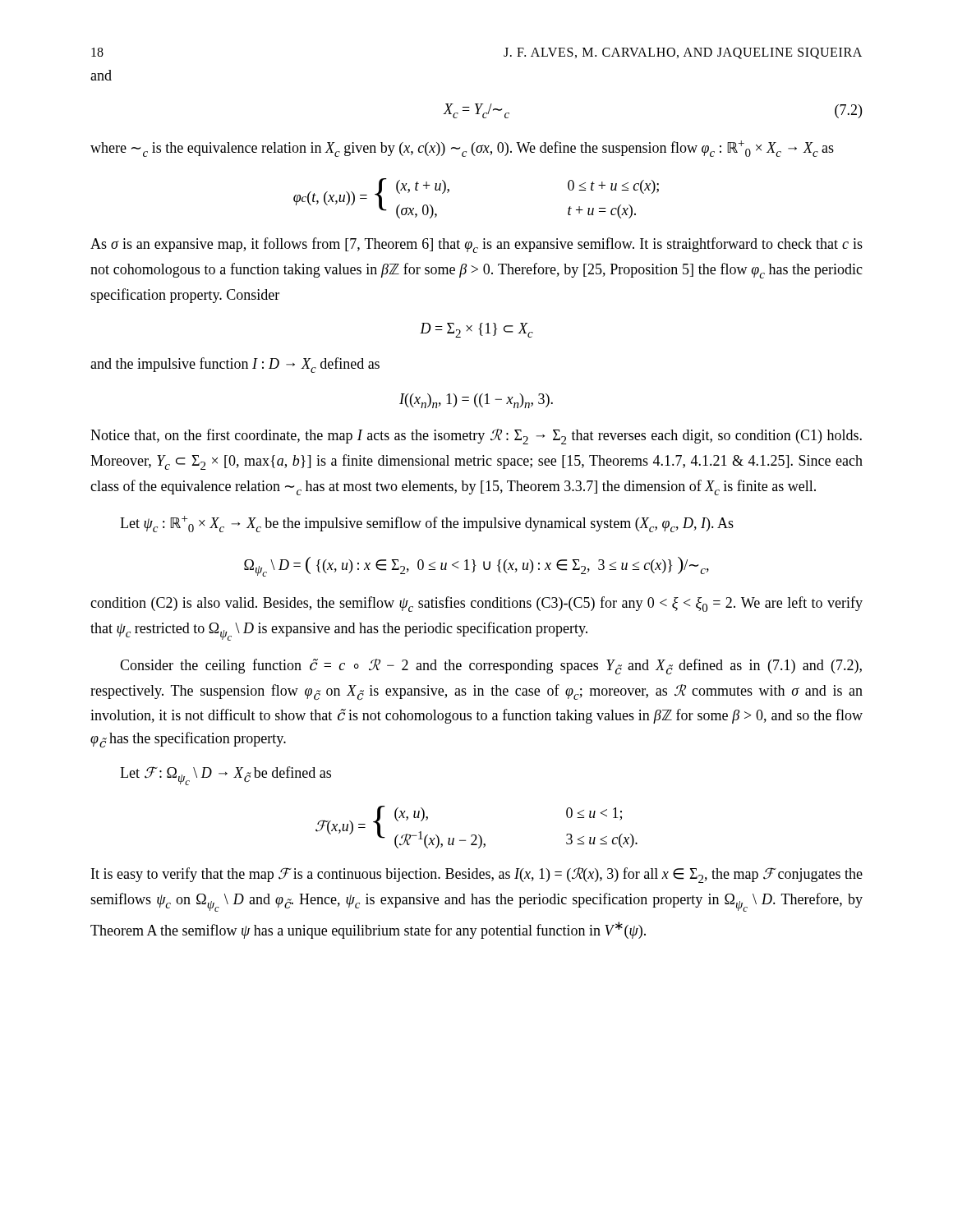Navigate to the text block starting "I((xn)n, 1) = ((1 −"
The width and height of the screenshot is (953, 1232).
click(x=476, y=401)
